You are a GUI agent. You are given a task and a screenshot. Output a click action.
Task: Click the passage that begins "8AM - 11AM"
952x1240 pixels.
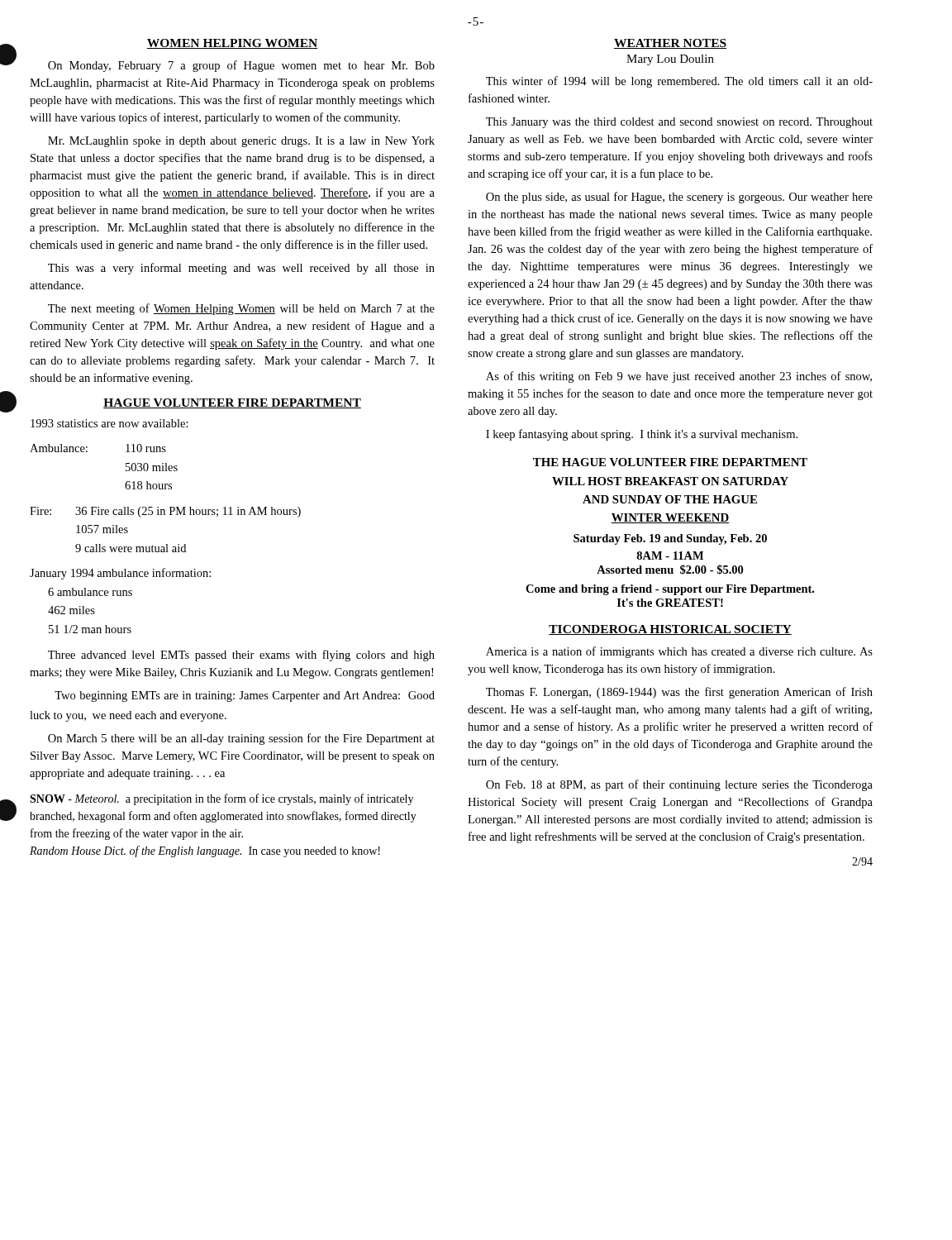(x=670, y=563)
